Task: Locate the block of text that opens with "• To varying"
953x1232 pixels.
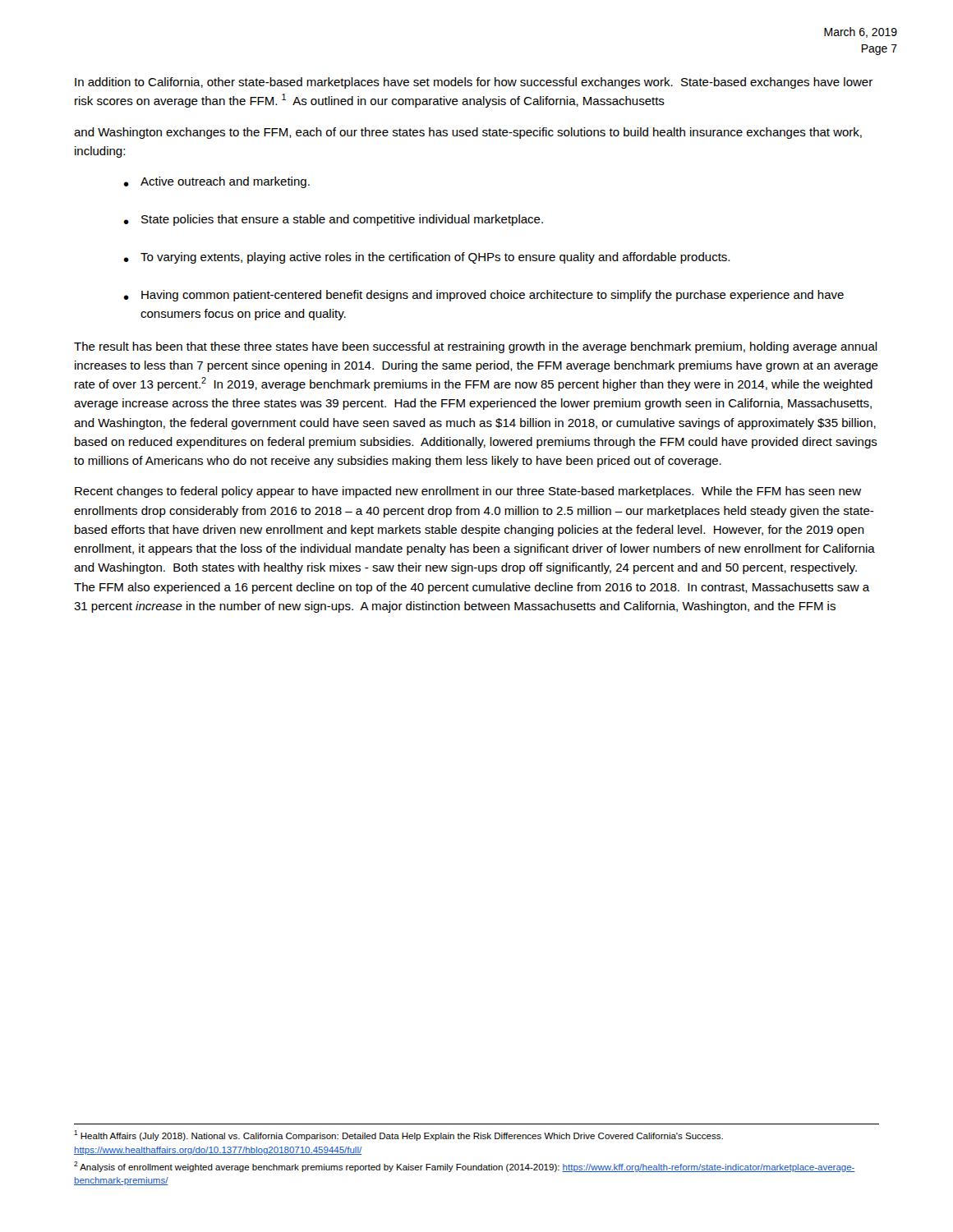Action: 427,260
